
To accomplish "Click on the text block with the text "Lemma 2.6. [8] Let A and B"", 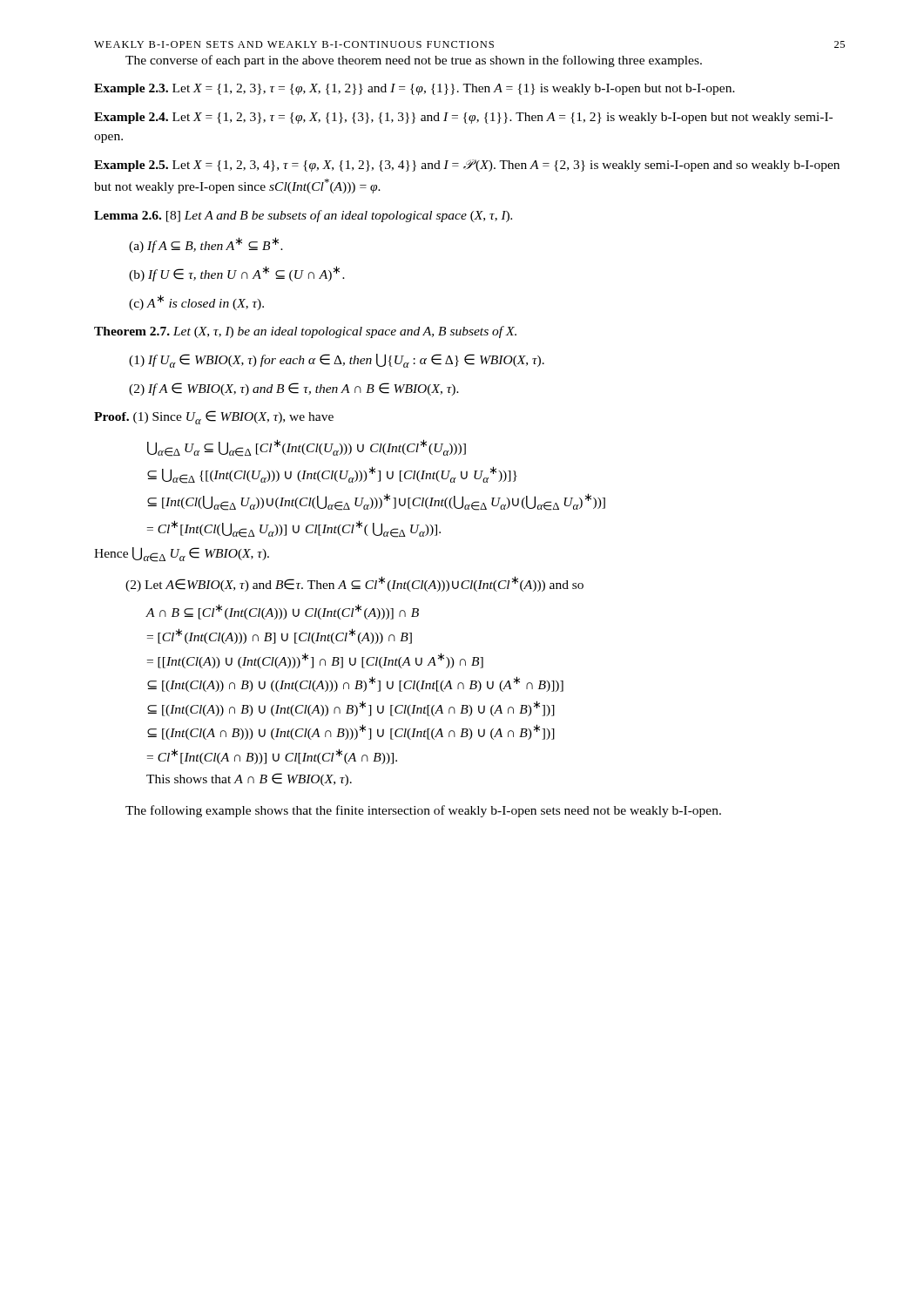I will pos(470,215).
